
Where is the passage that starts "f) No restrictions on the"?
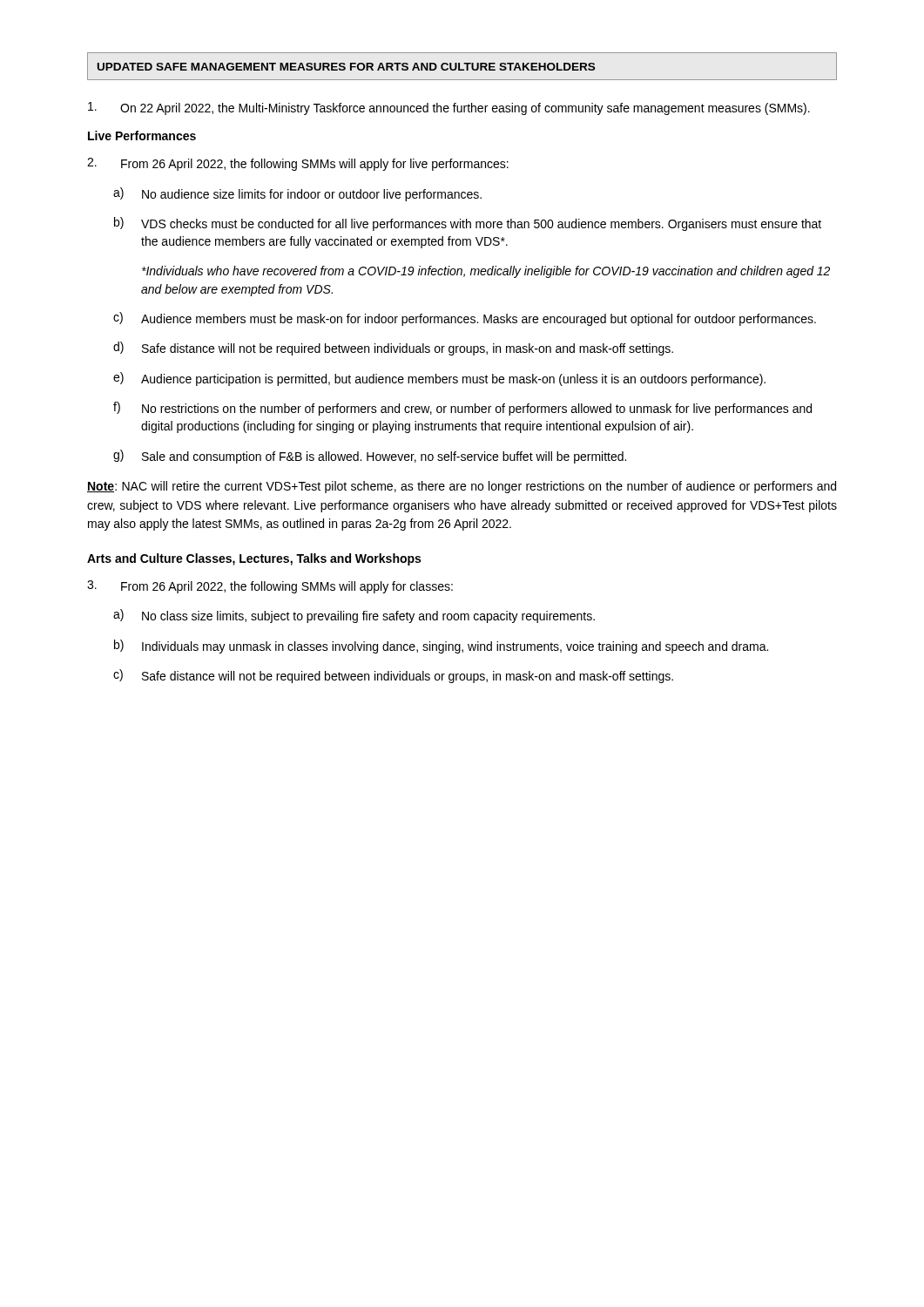pos(475,418)
